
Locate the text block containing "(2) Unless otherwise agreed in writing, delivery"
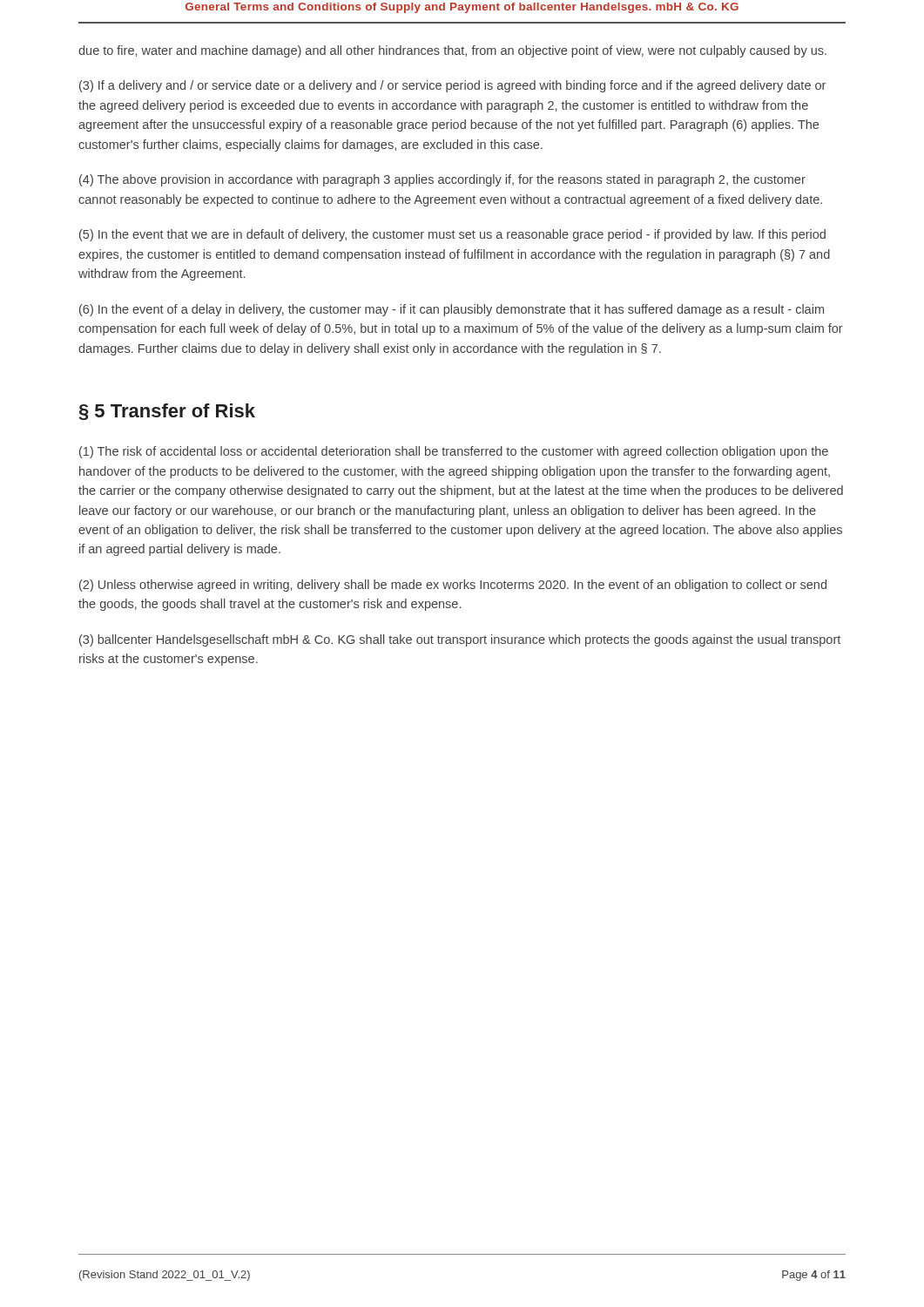point(453,594)
